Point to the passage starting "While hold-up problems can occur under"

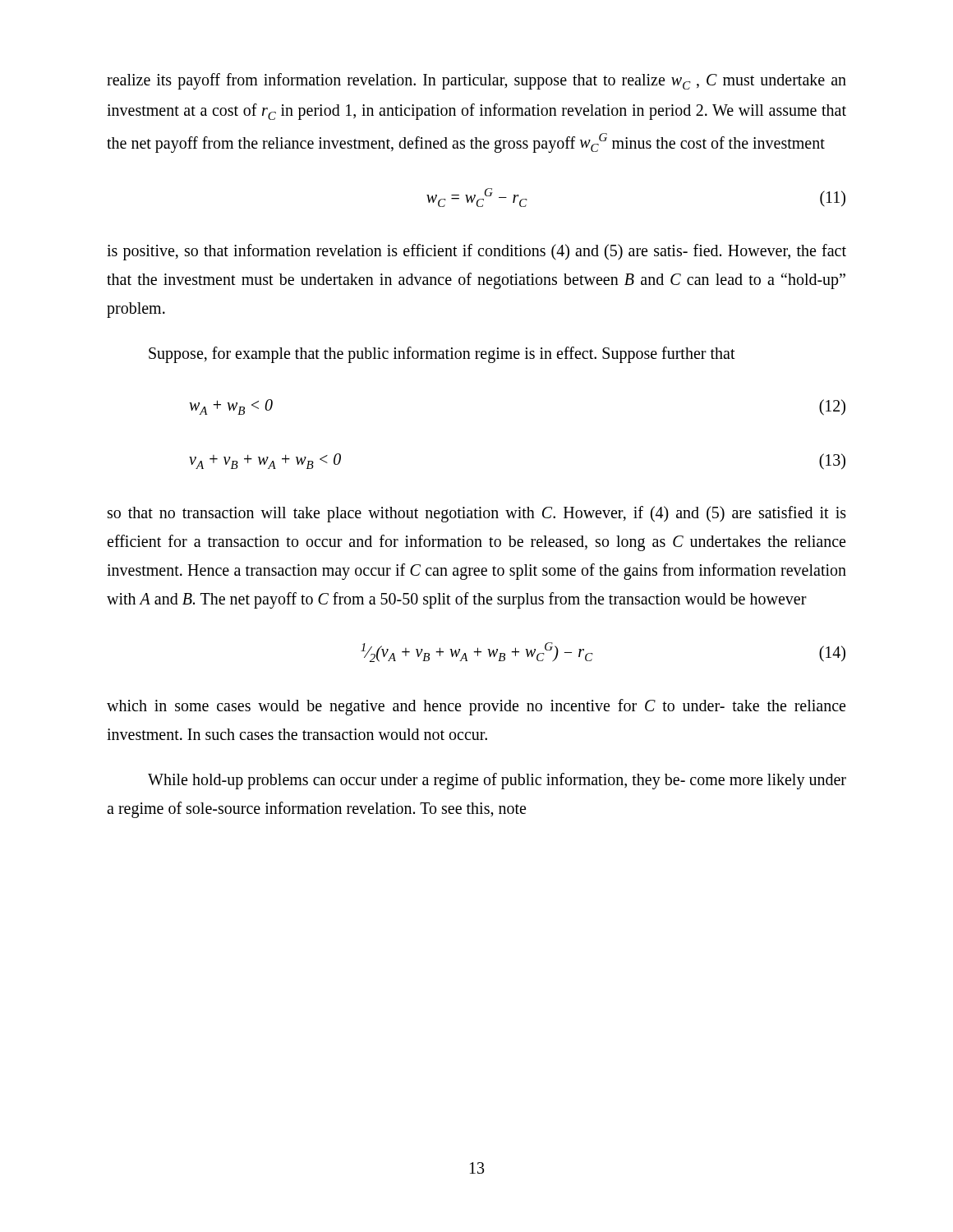click(476, 794)
